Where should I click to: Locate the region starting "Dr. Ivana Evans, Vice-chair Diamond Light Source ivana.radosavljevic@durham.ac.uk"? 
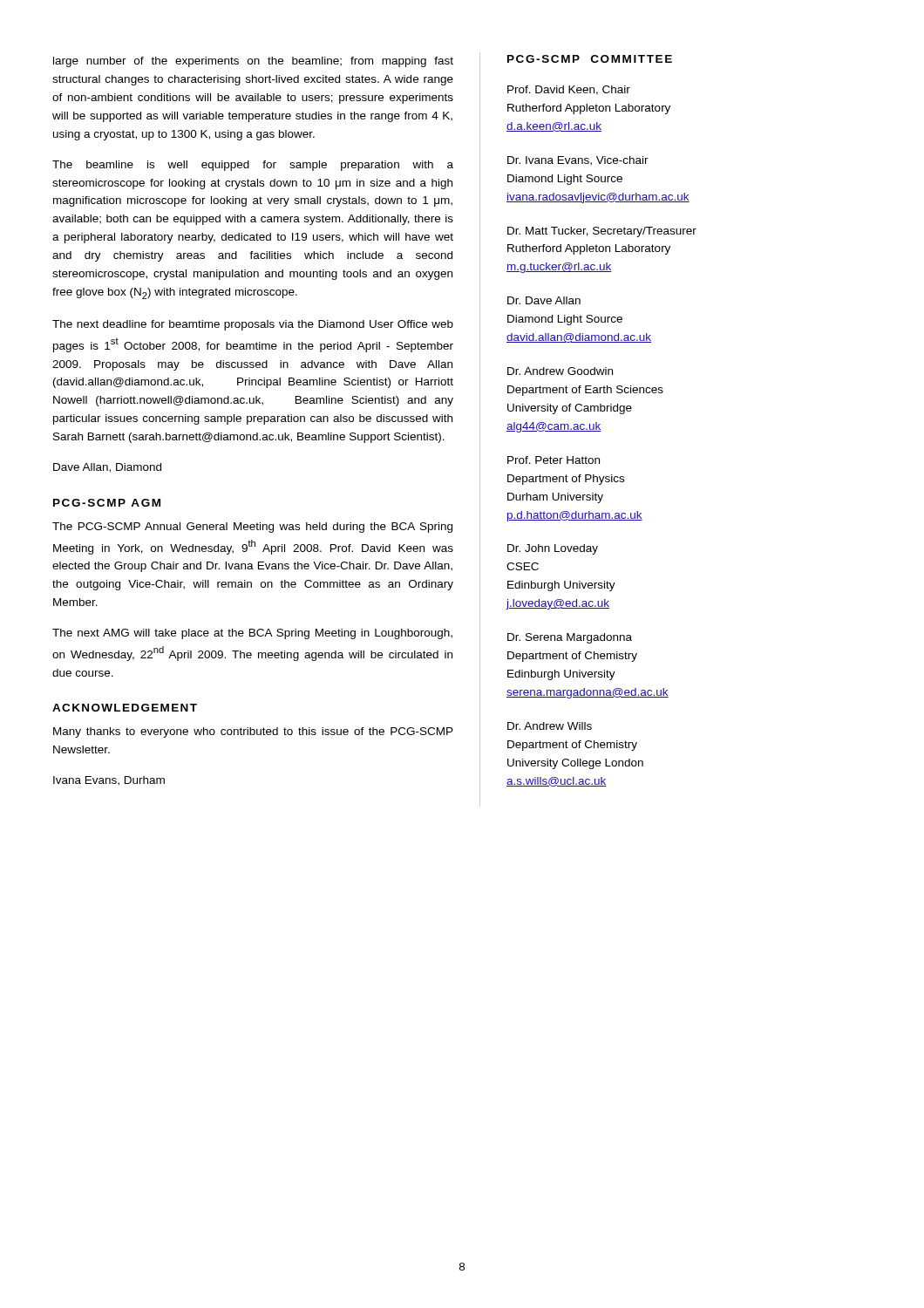click(x=578, y=161)
